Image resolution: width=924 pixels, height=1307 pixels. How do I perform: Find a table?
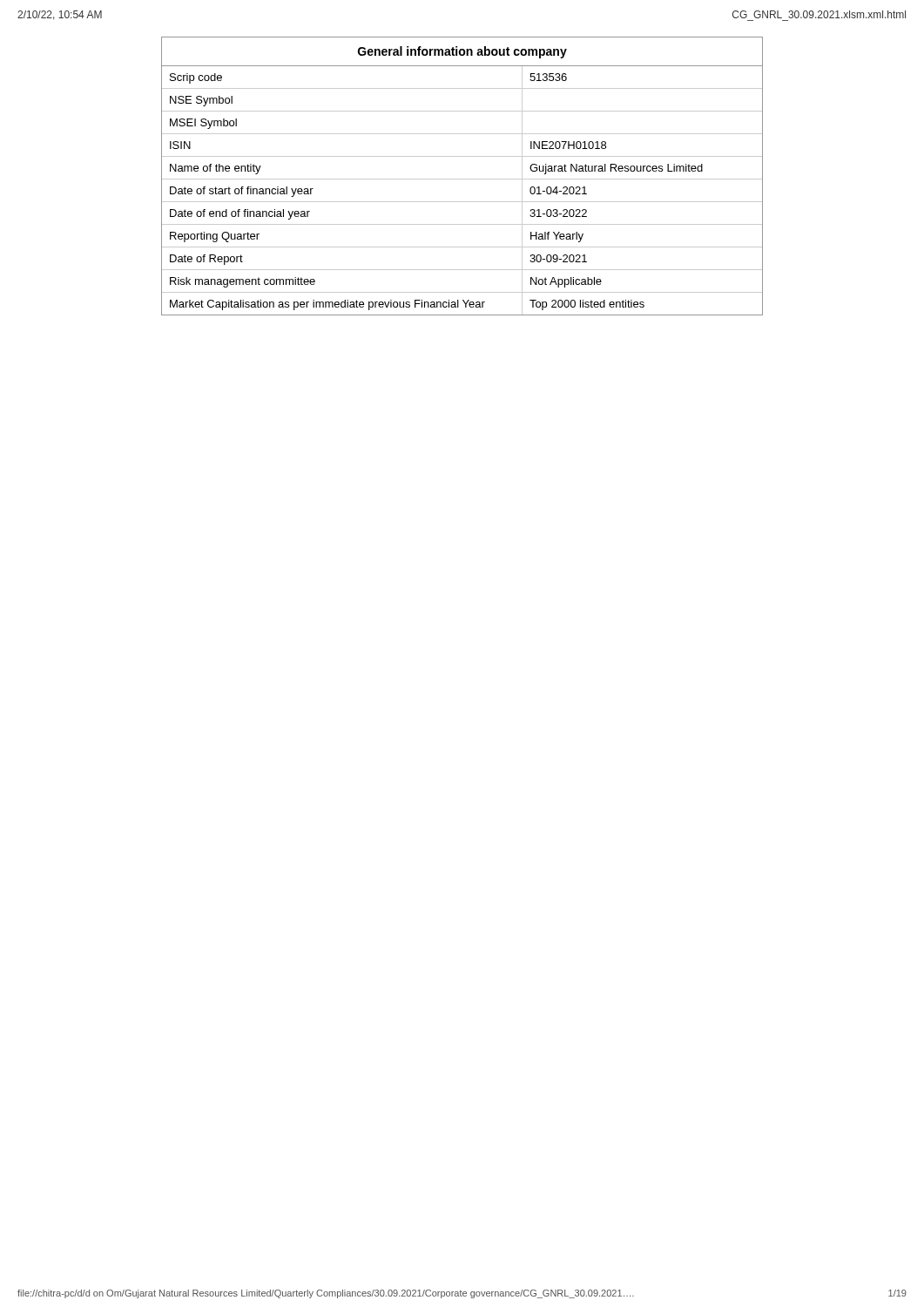click(462, 176)
